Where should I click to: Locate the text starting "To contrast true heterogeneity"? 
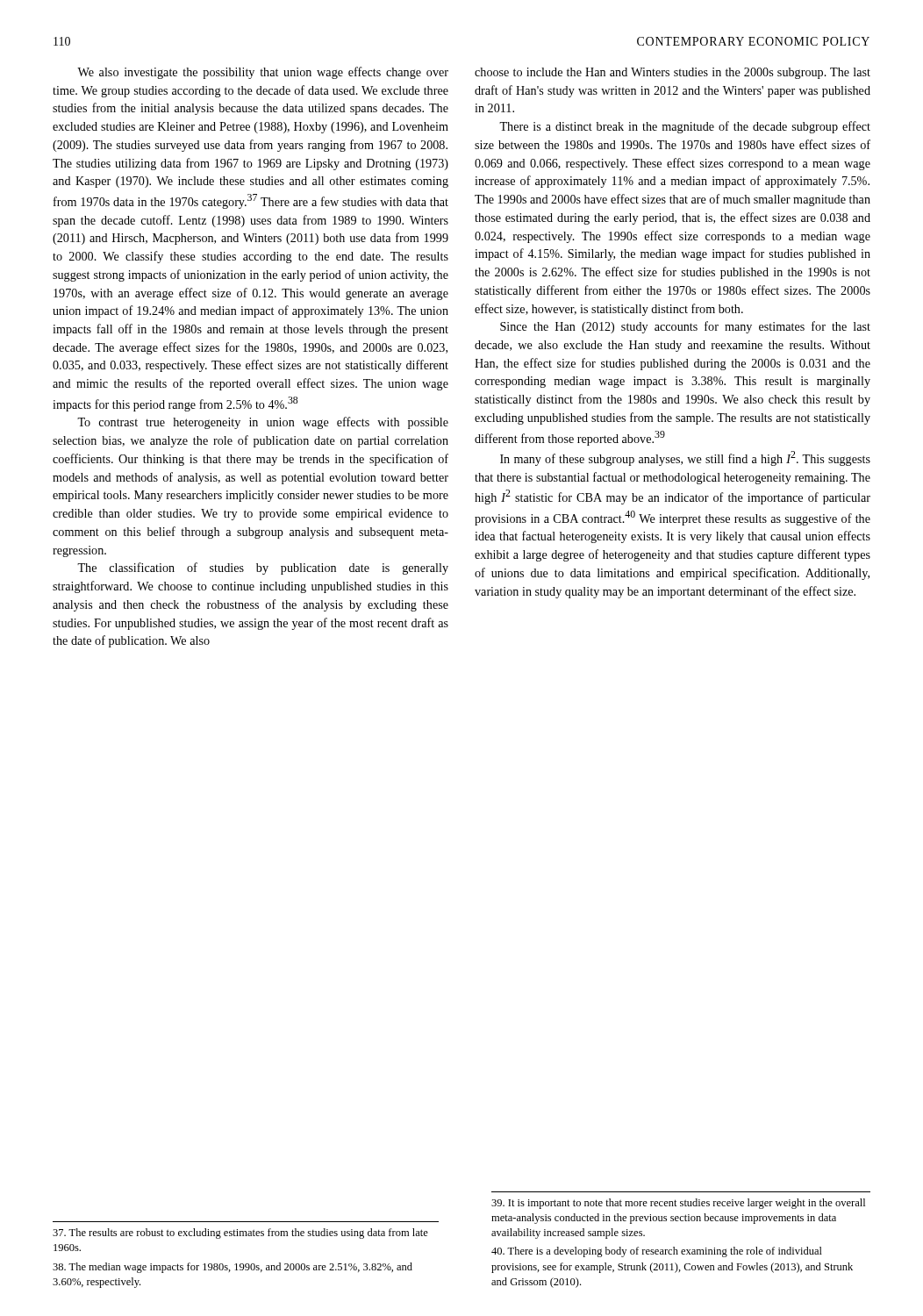(x=250, y=486)
